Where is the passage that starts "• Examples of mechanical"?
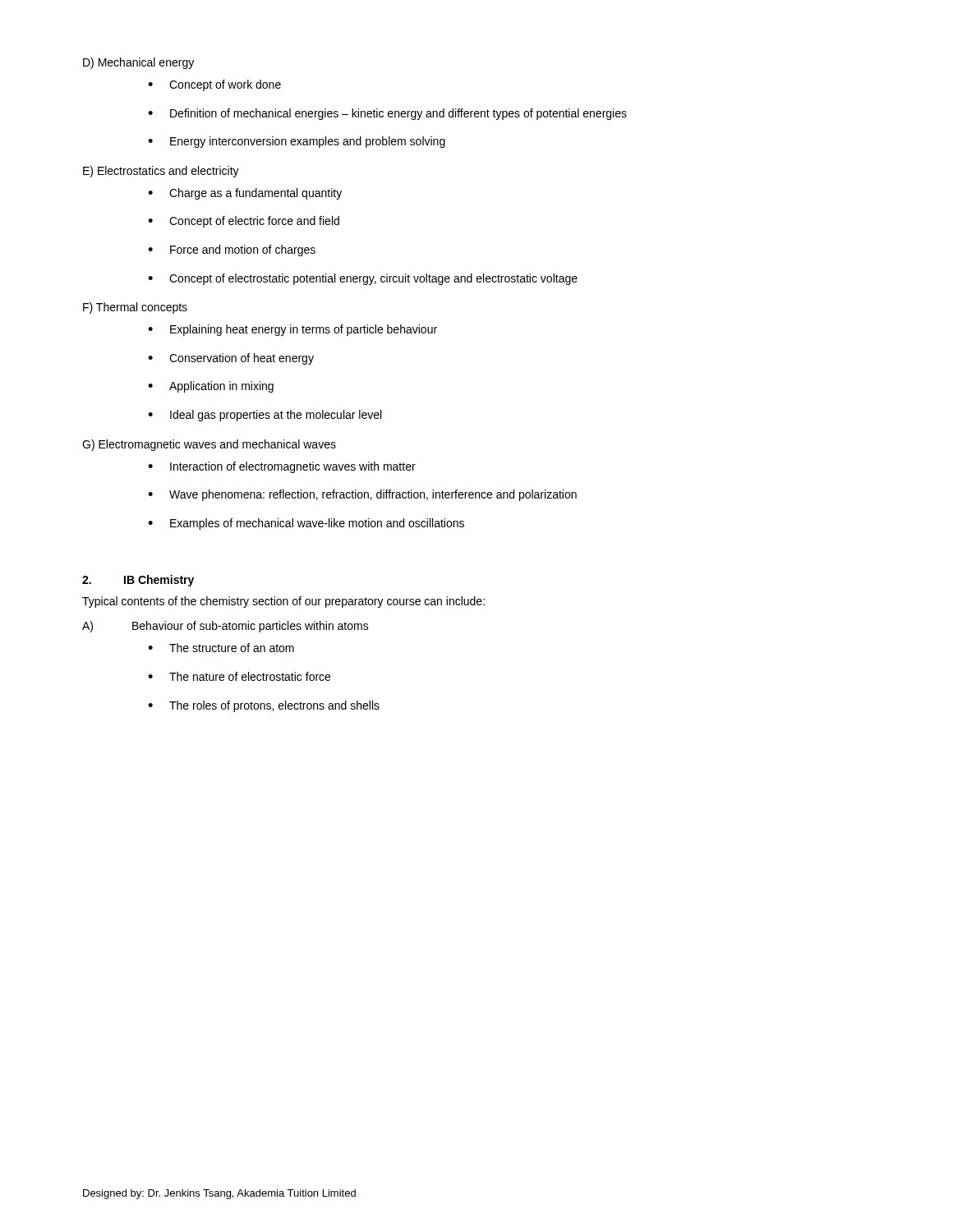Screen dimensions: 1232x953 [x=306, y=524]
